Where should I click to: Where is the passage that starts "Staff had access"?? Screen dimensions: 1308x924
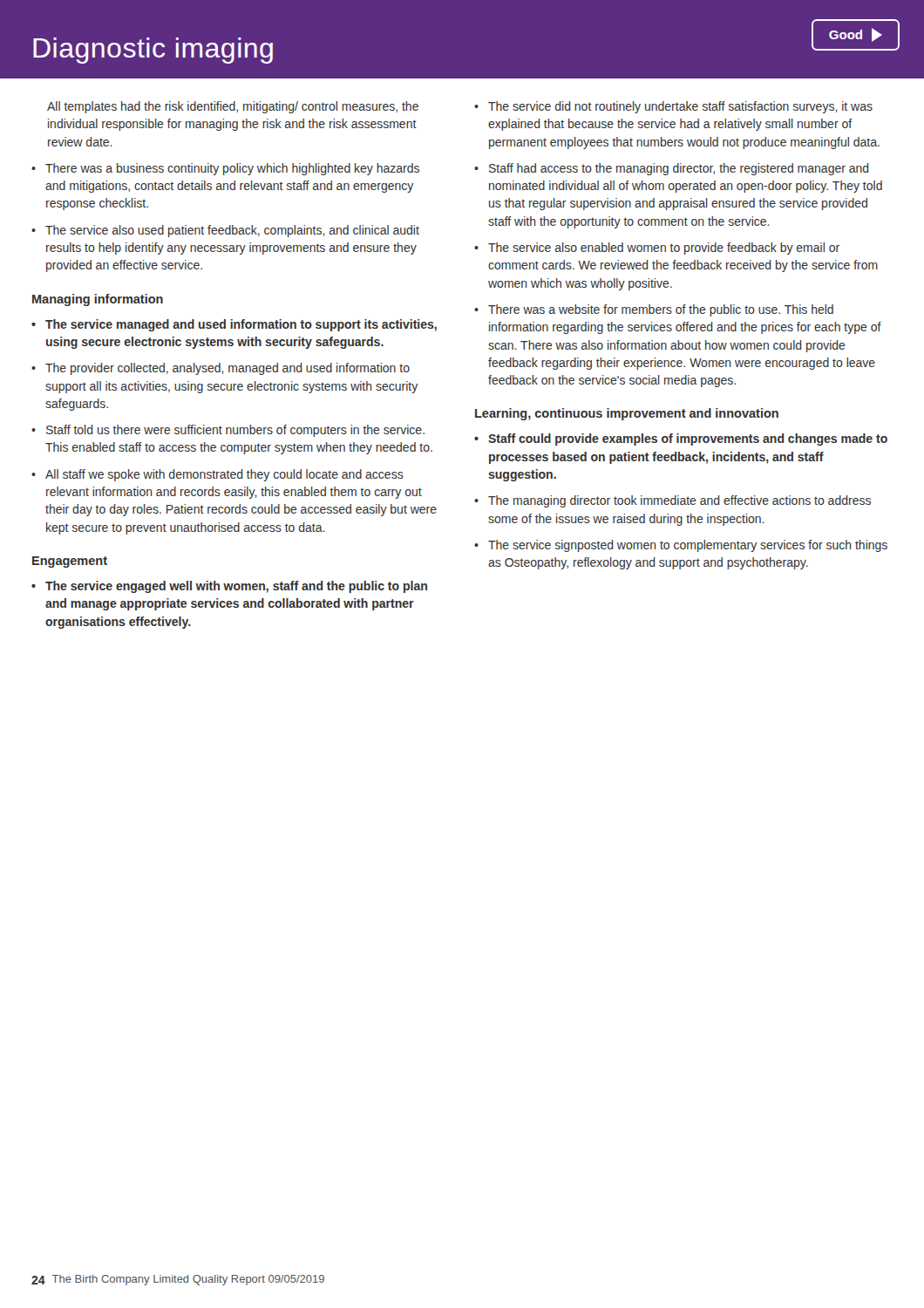point(685,195)
